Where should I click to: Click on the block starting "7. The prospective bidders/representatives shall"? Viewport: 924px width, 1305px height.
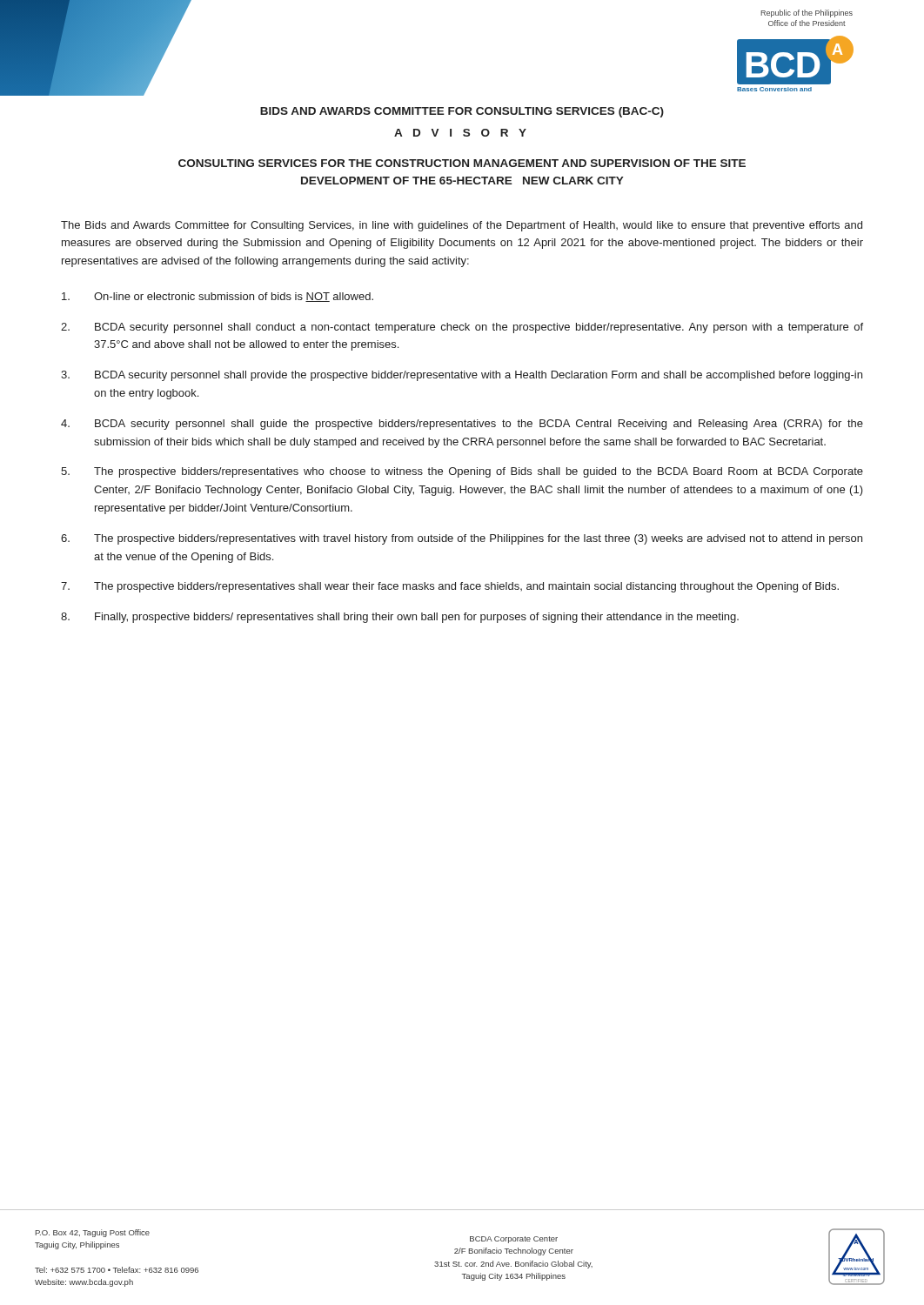[x=462, y=587]
